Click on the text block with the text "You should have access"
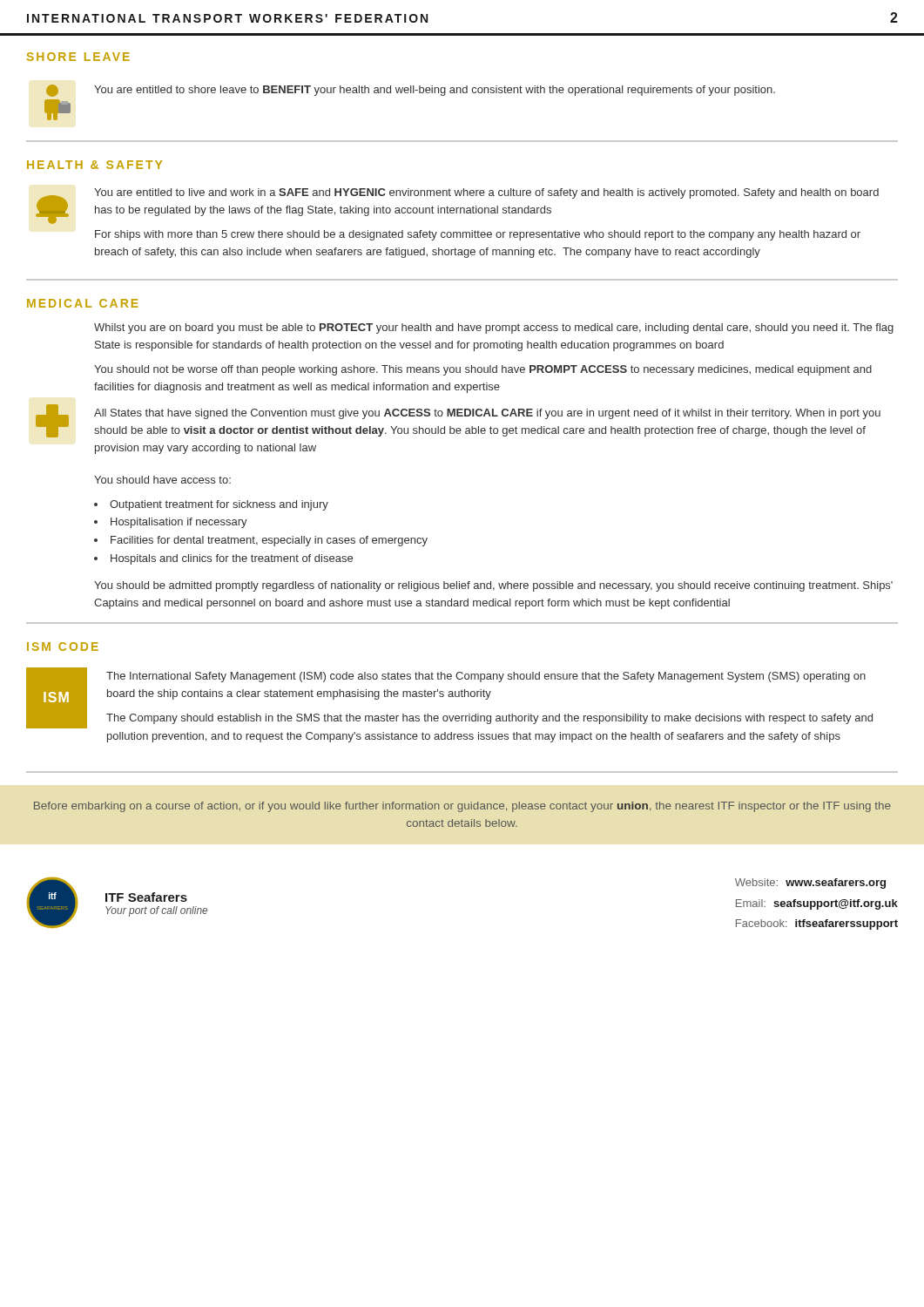The height and width of the screenshot is (1307, 924). (162, 480)
